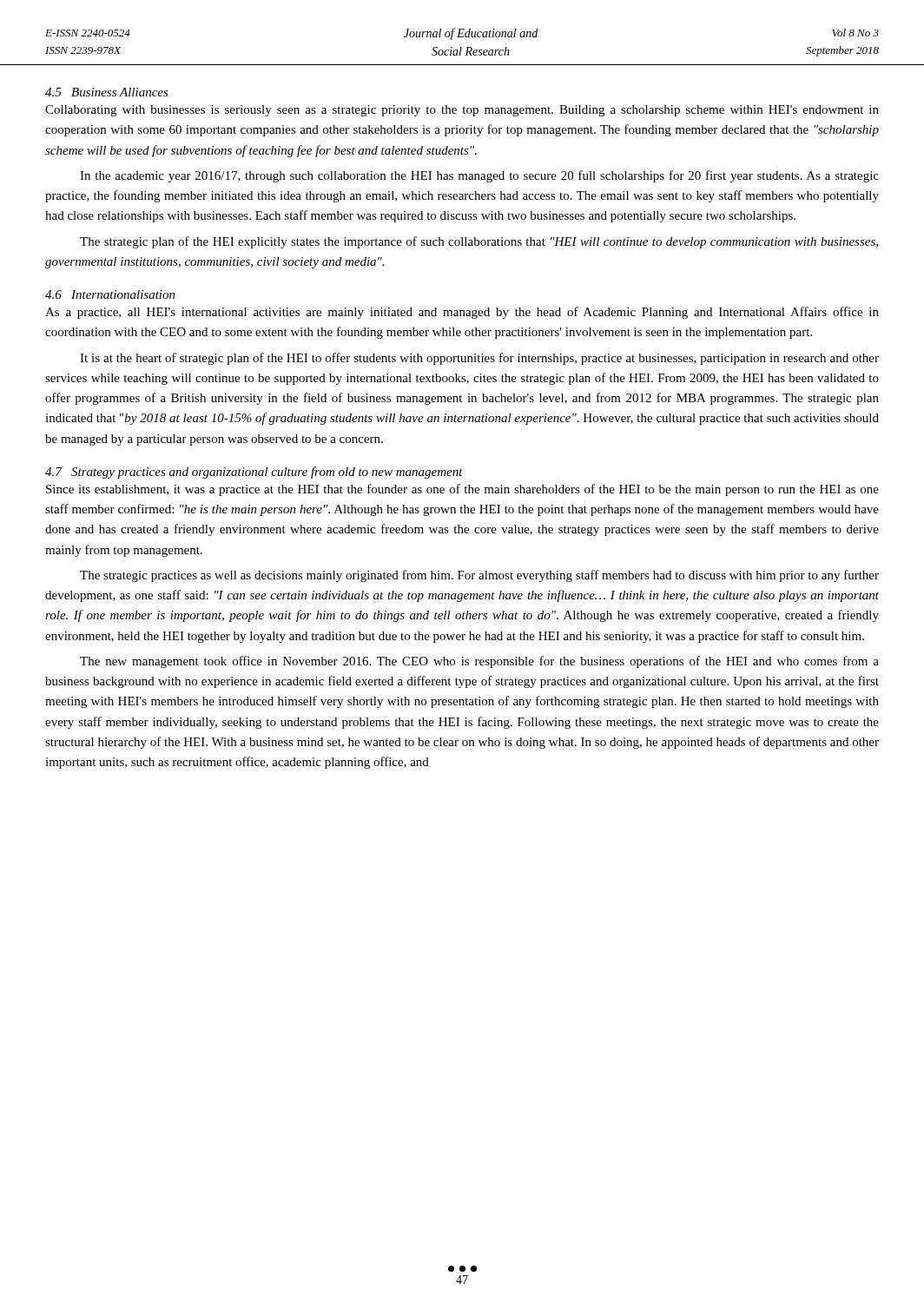
Task: Locate the section header that reads "4.5 Business Alliances"
Action: point(107,92)
